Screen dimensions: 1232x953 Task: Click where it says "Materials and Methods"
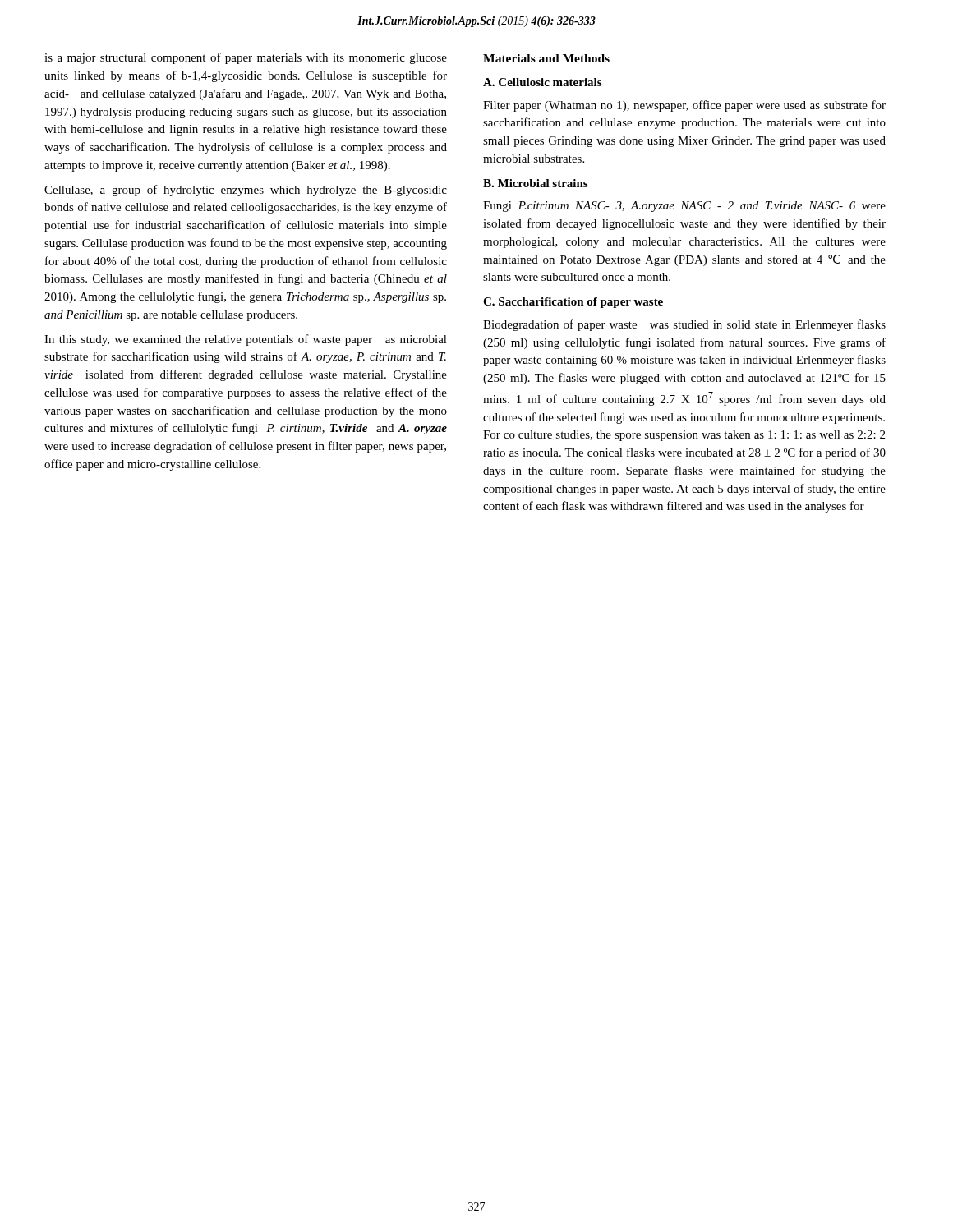click(546, 58)
